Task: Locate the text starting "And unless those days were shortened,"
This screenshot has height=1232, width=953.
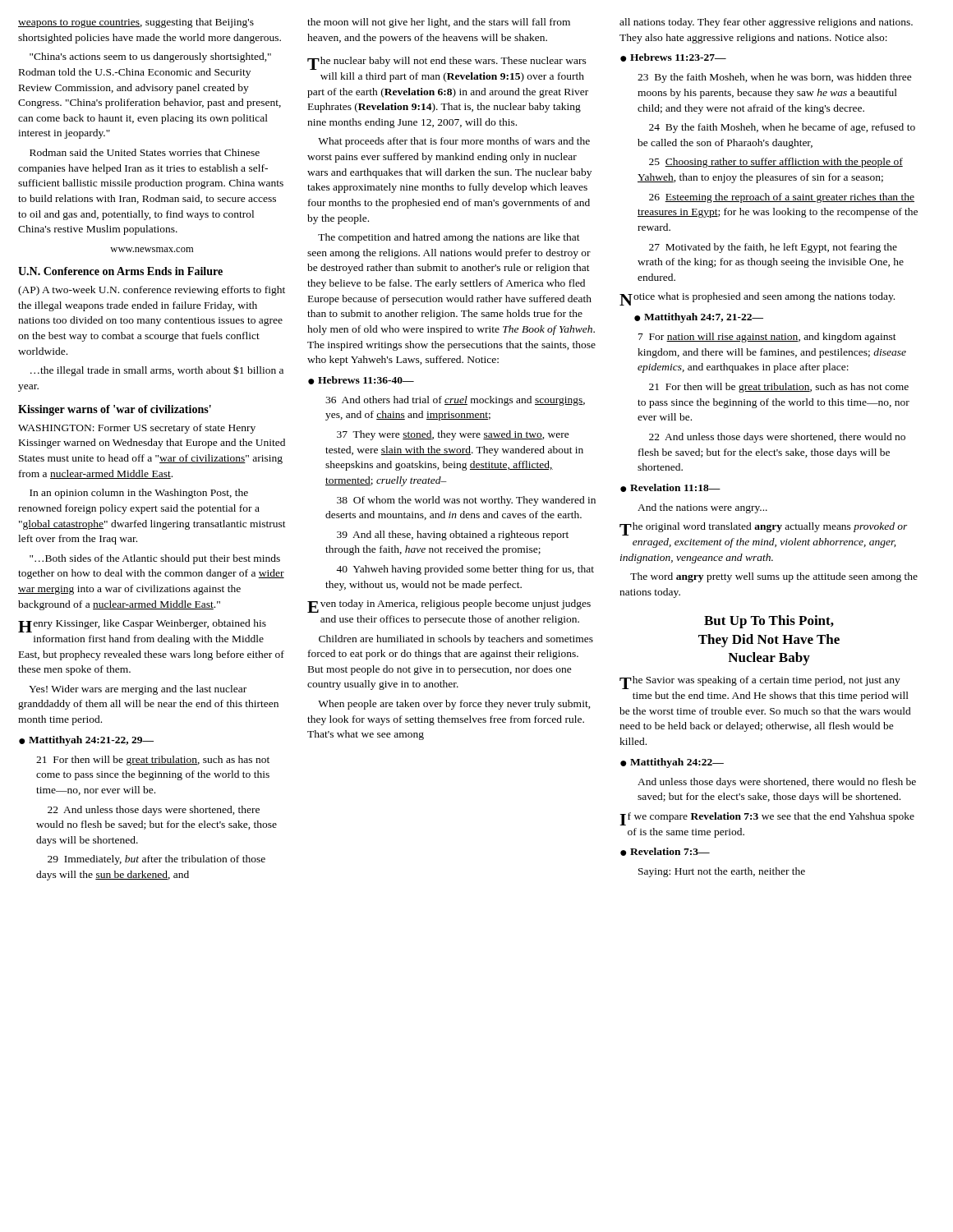Action: coord(778,789)
